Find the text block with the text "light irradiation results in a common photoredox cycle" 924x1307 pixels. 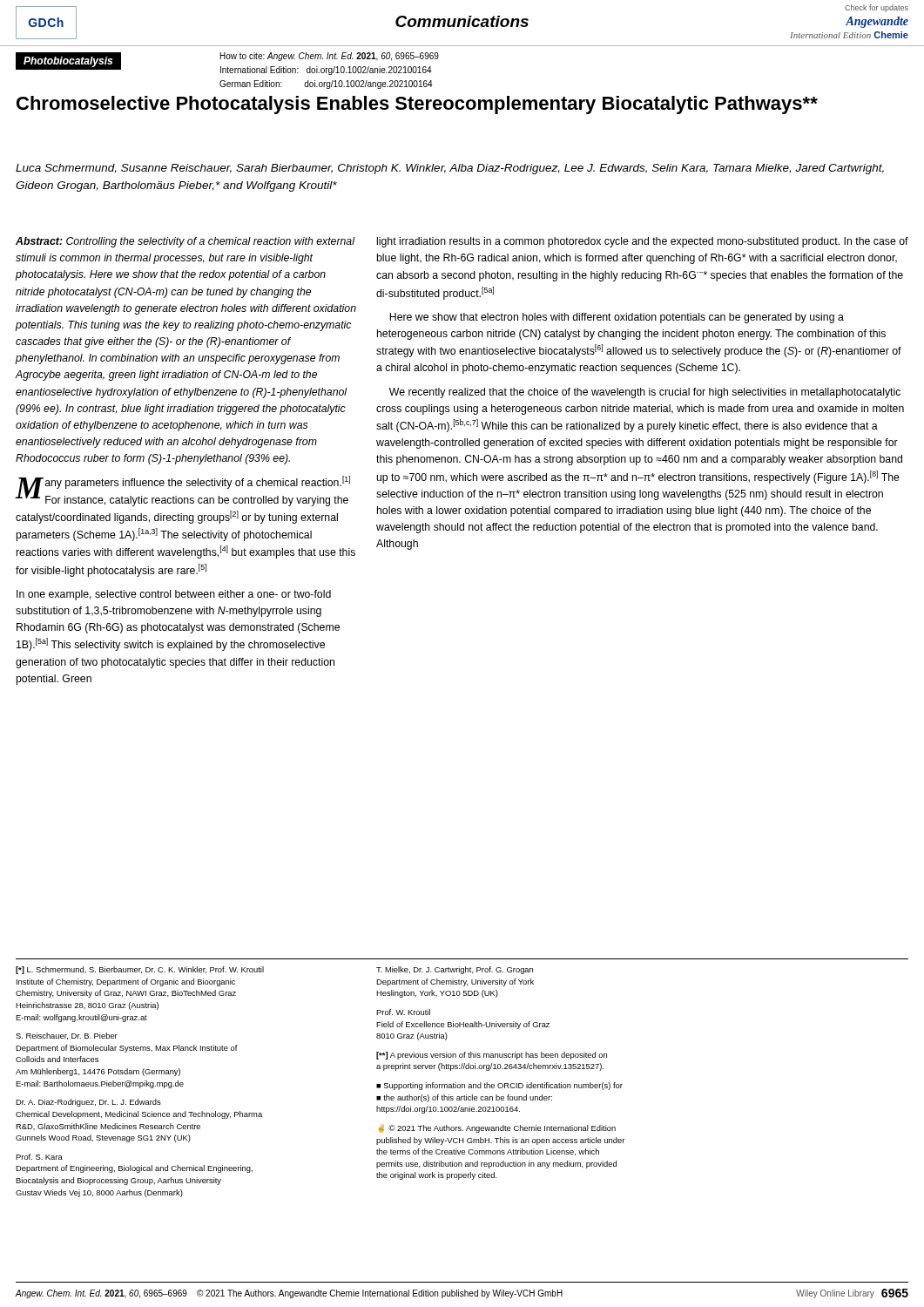point(642,267)
